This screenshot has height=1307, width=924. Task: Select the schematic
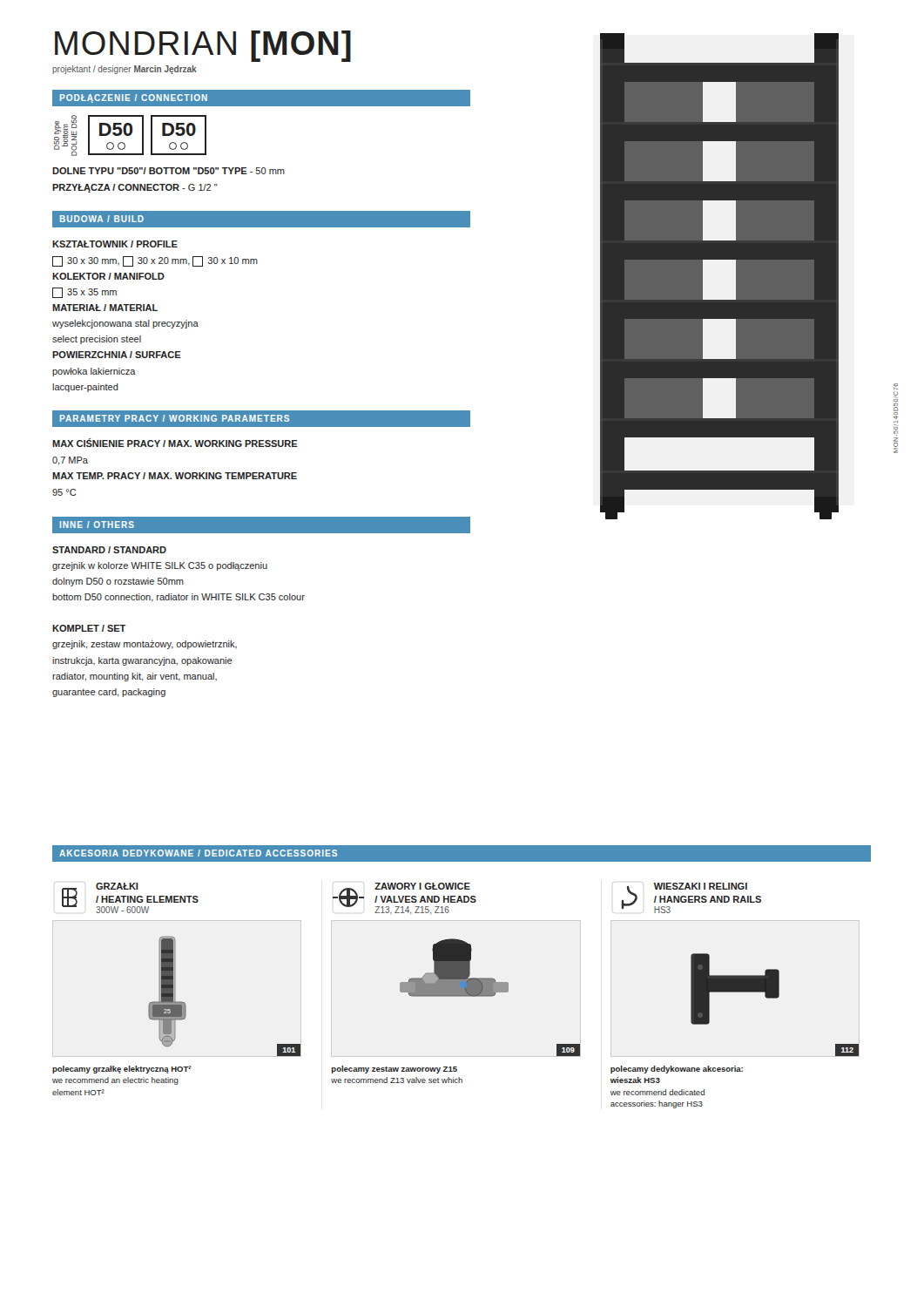pyautogui.click(x=261, y=135)
